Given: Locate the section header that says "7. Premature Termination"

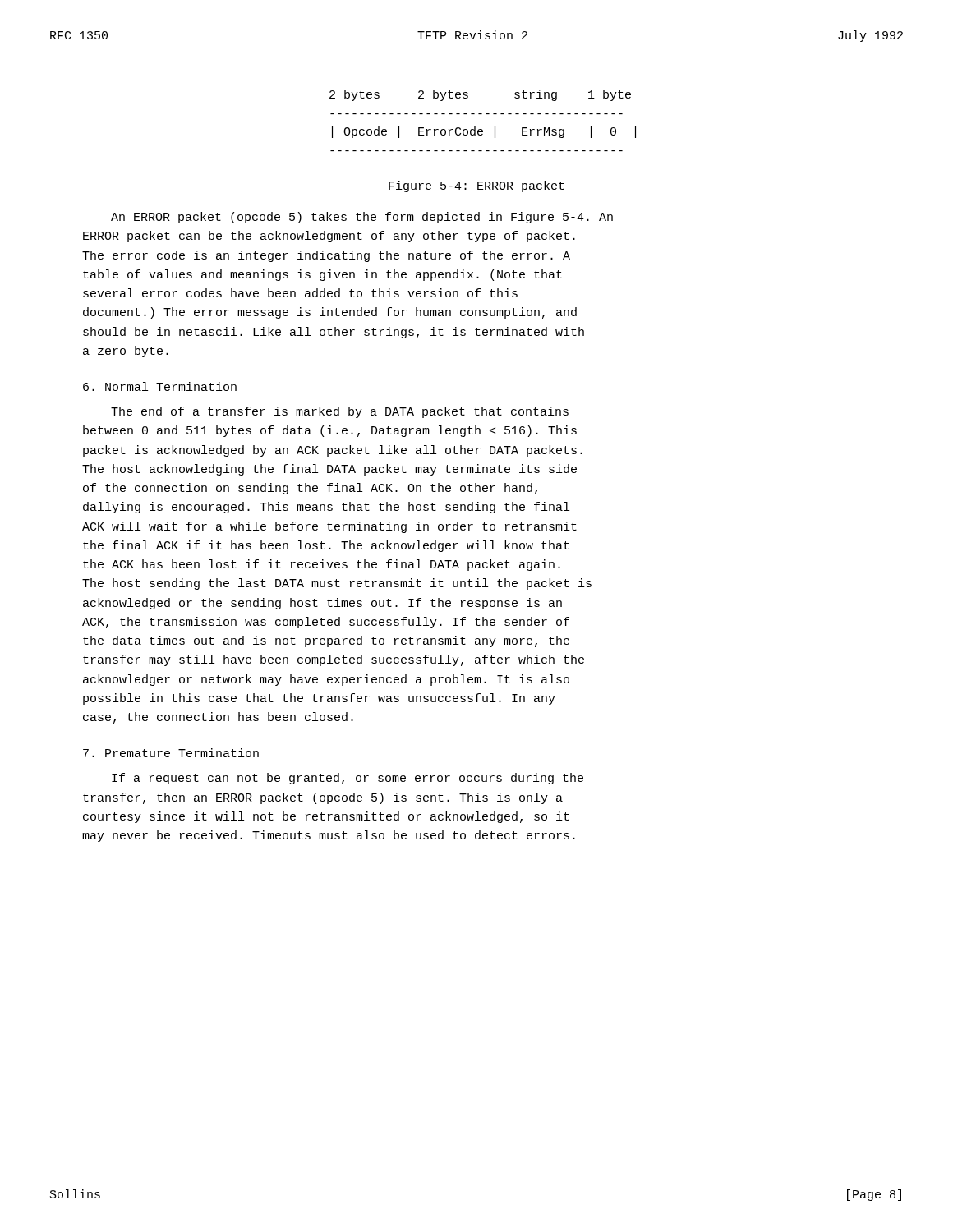Looking at the screenshot, I should (x=171, y=755).
